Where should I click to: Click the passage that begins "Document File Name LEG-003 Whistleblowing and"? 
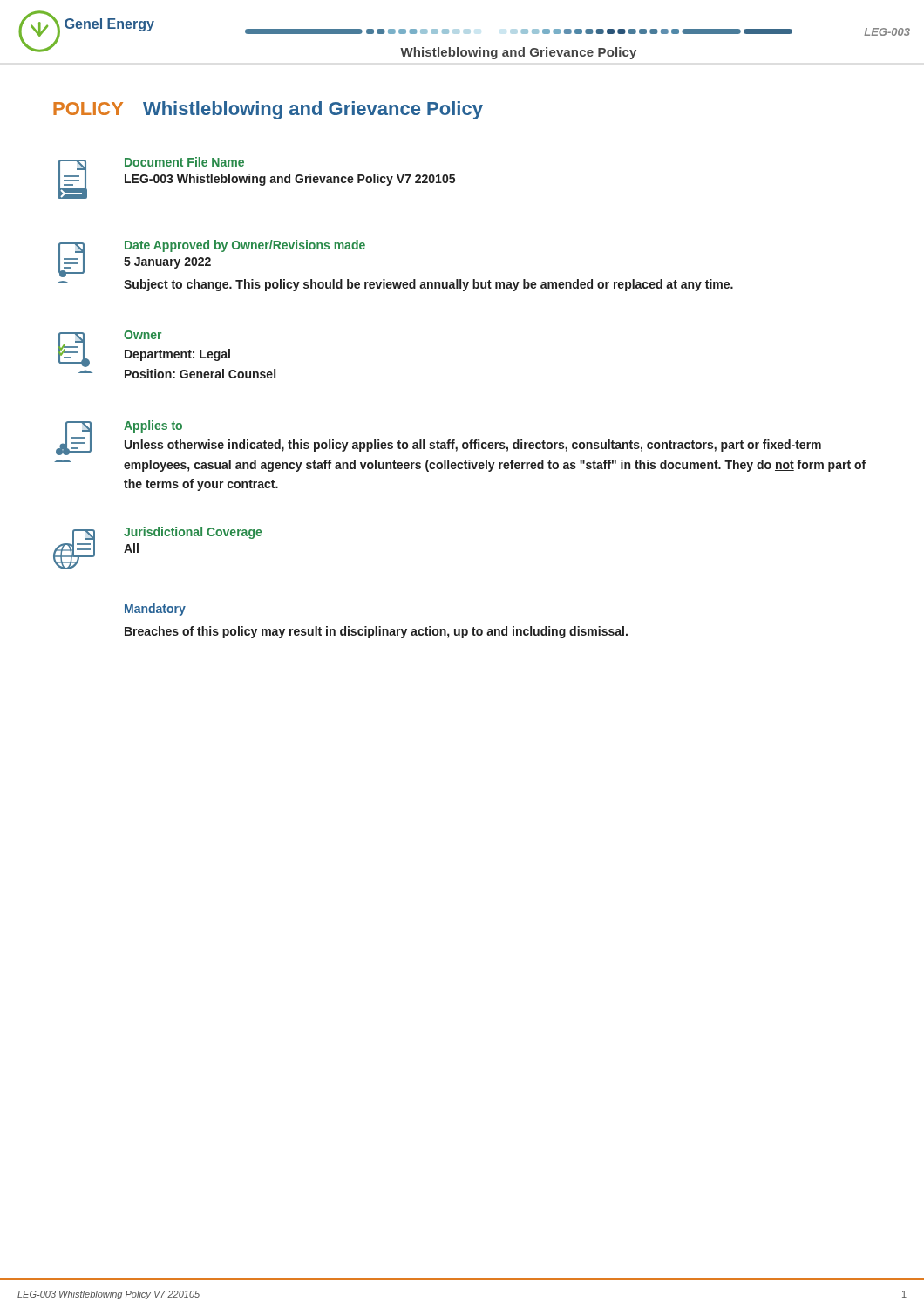point(254,180)
